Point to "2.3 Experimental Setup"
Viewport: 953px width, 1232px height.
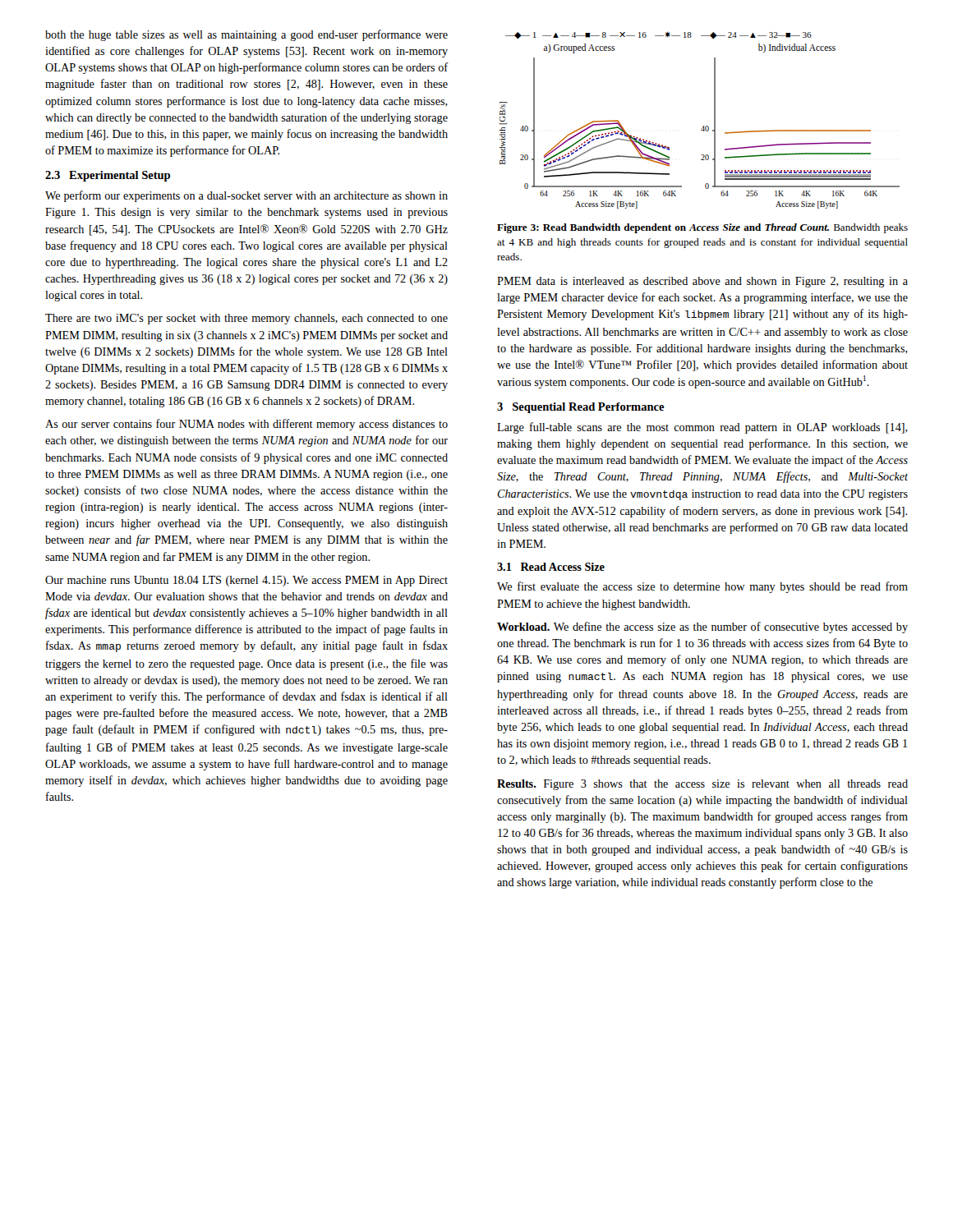(x=108, y=176)
